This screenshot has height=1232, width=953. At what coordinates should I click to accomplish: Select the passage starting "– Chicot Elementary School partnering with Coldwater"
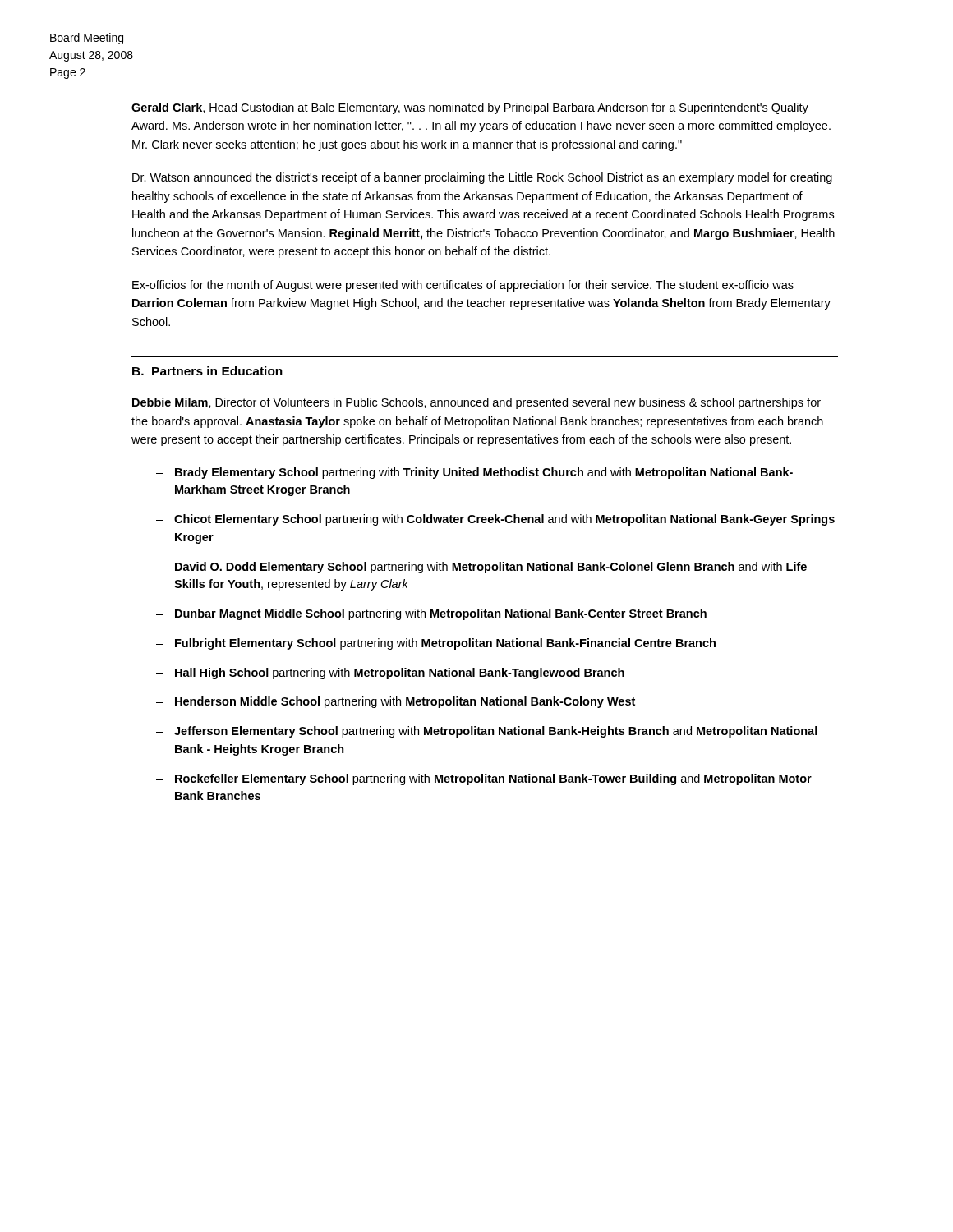pos(497,529)
